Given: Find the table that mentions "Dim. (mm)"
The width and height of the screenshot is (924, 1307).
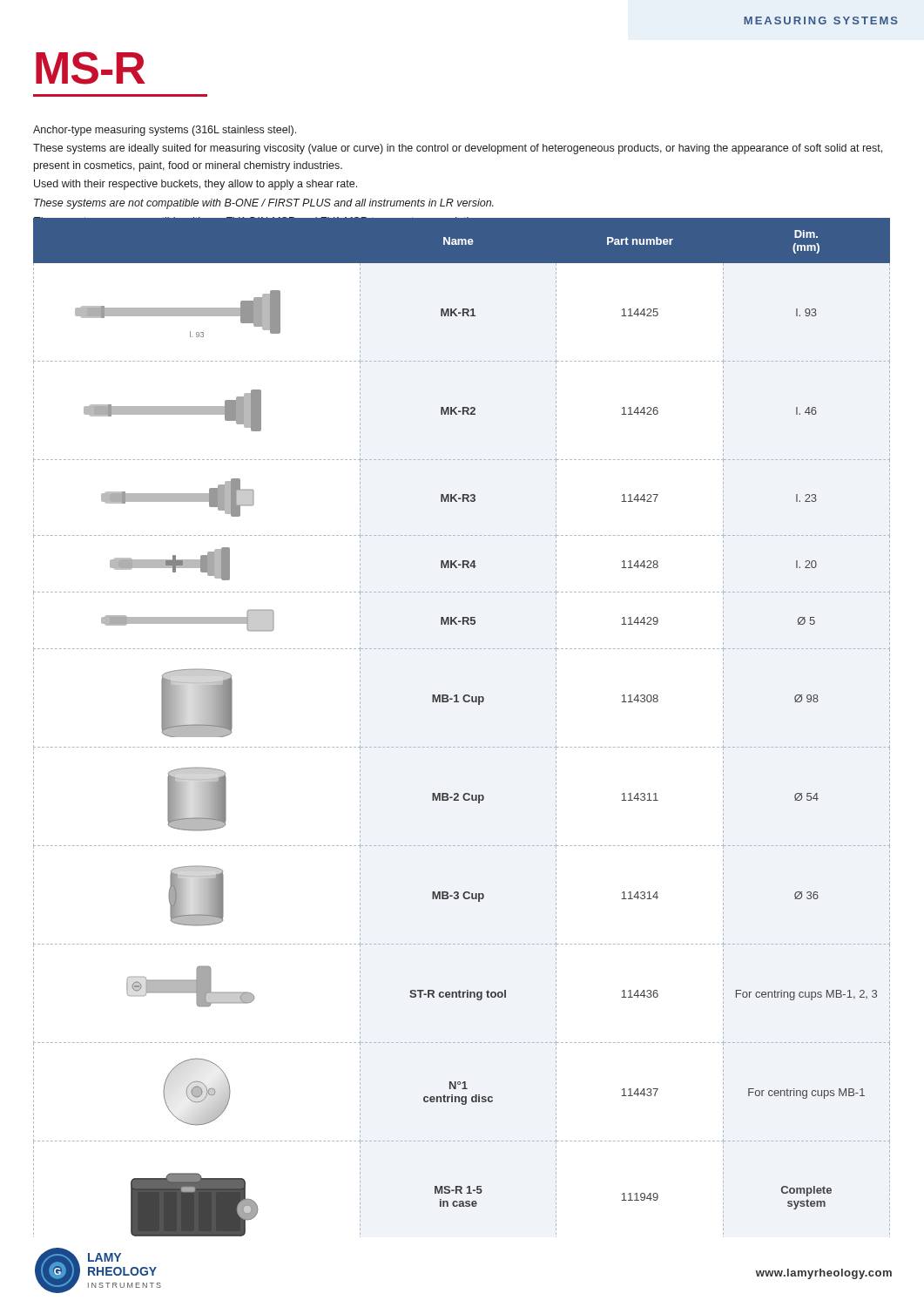Looking at the screenshot, I should pyautogui.click(x=462, y=735).
